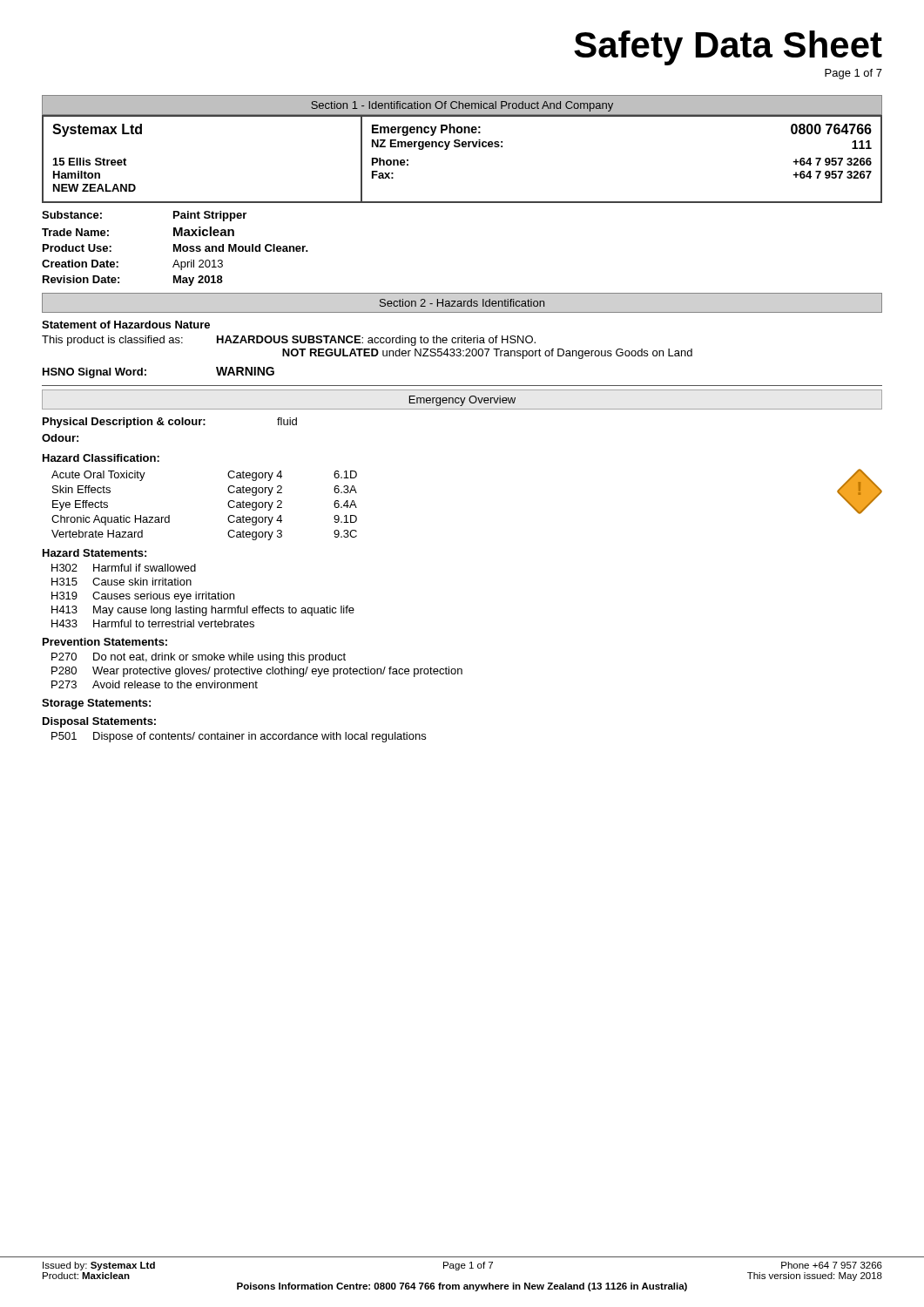Point to the section header beginning "Section 1 - Identification Of Chemical Product And"
924x1307 pixels.
tap(462, 105)
